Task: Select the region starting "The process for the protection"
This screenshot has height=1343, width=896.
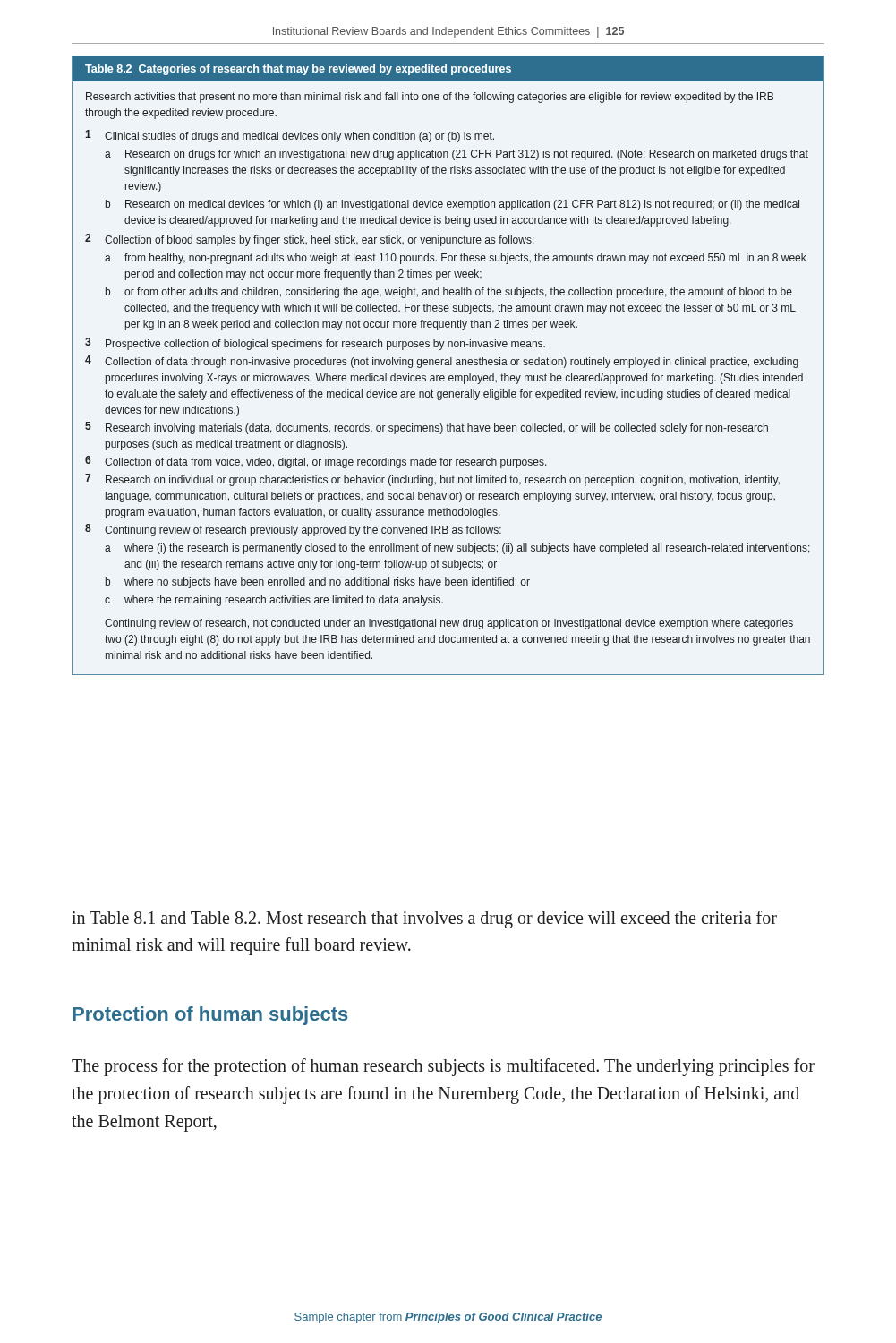Action: point(443,1093)
